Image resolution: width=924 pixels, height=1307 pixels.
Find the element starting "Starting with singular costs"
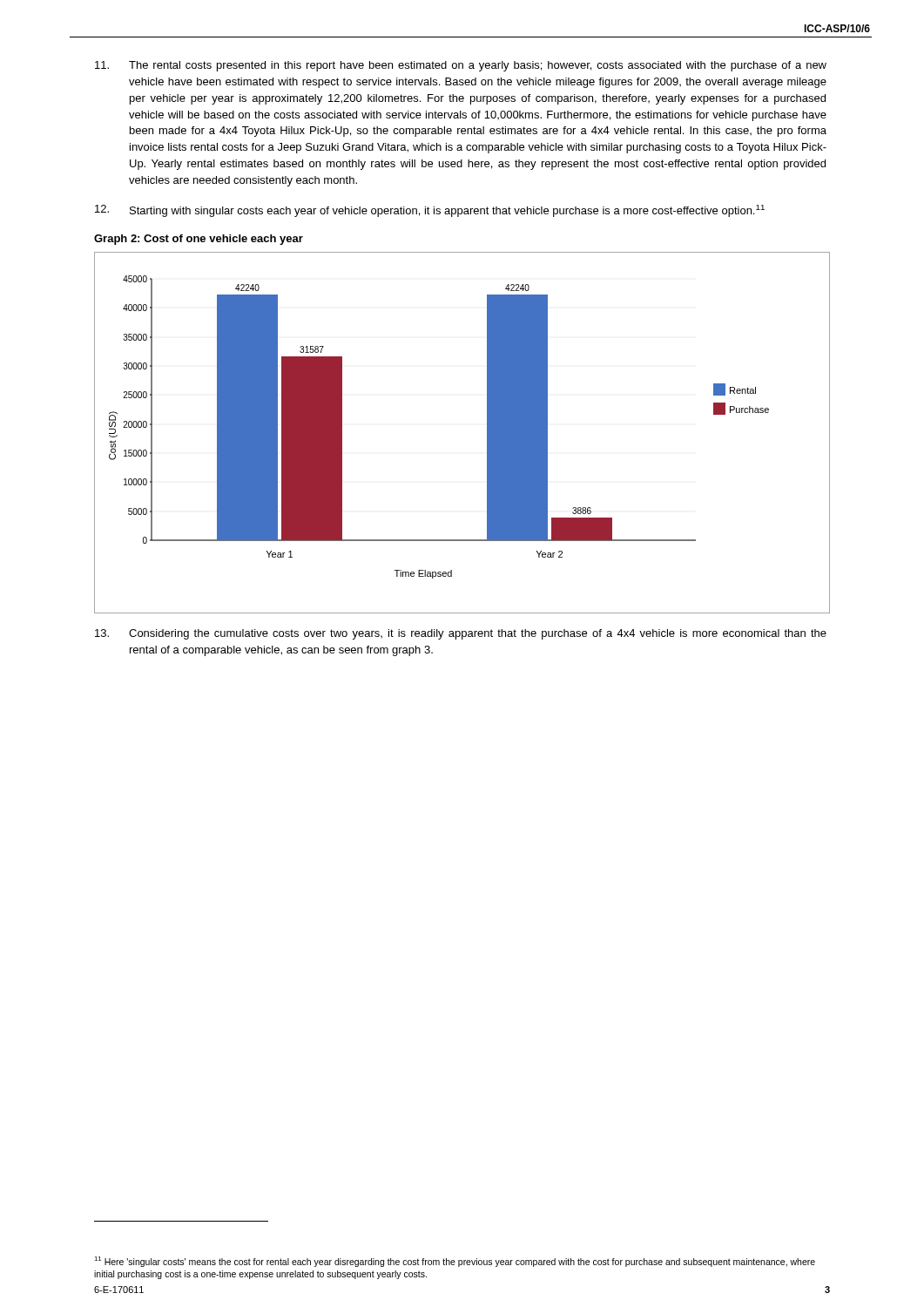tap(460, 210)
